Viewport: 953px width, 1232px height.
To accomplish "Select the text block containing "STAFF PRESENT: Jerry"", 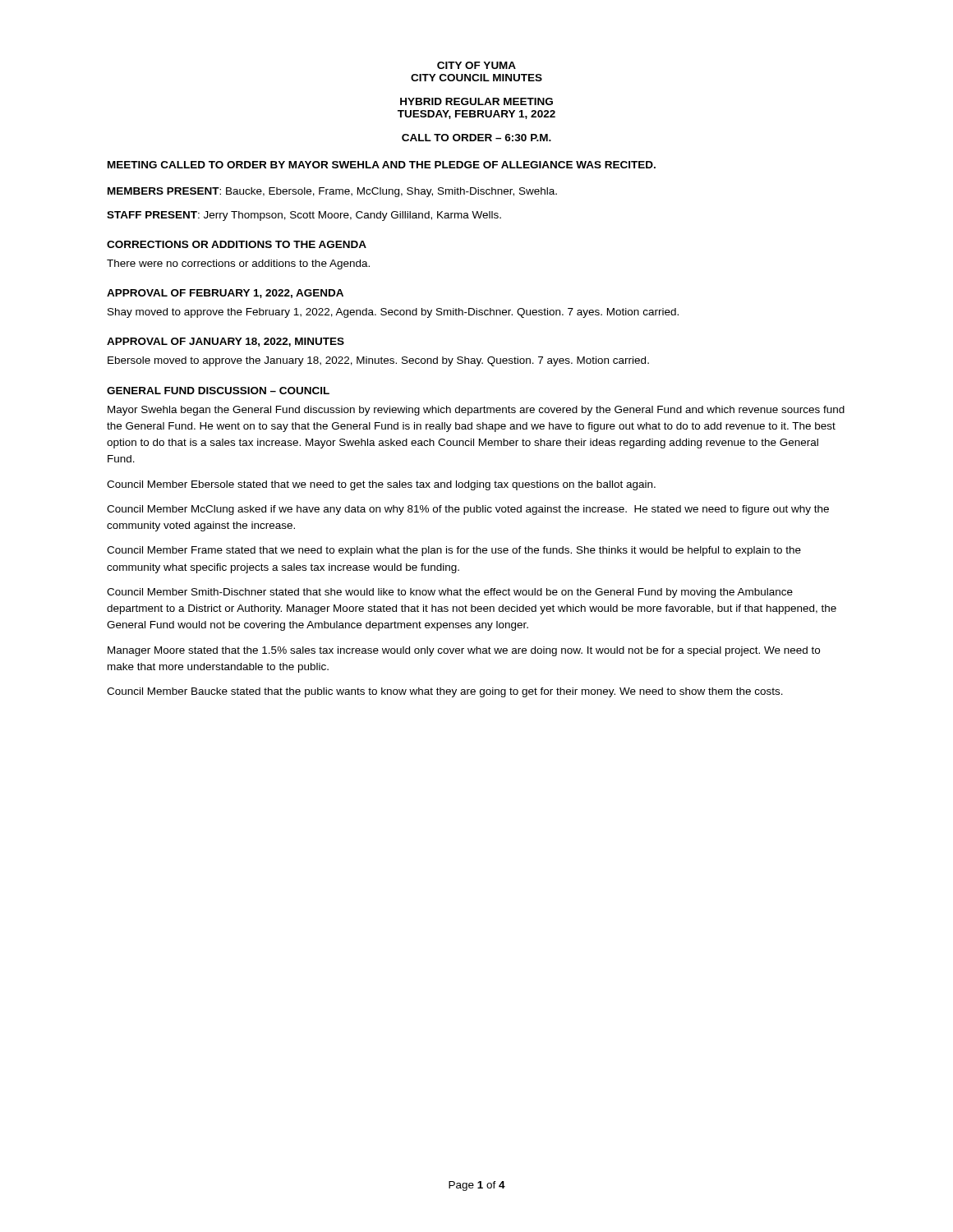I will pos(304,214).
